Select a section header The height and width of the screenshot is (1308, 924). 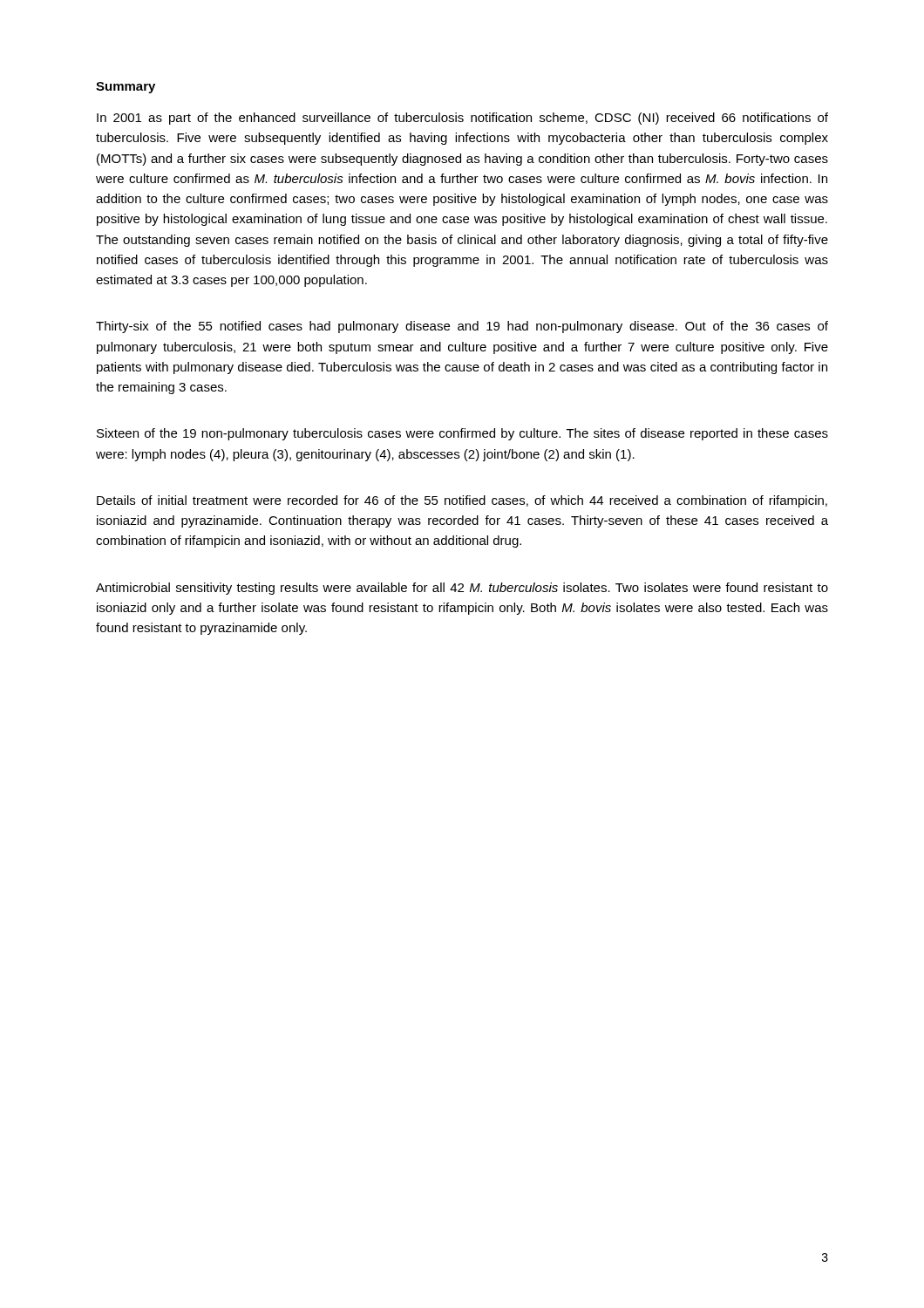pyautogui.click(x=126, y=86)
